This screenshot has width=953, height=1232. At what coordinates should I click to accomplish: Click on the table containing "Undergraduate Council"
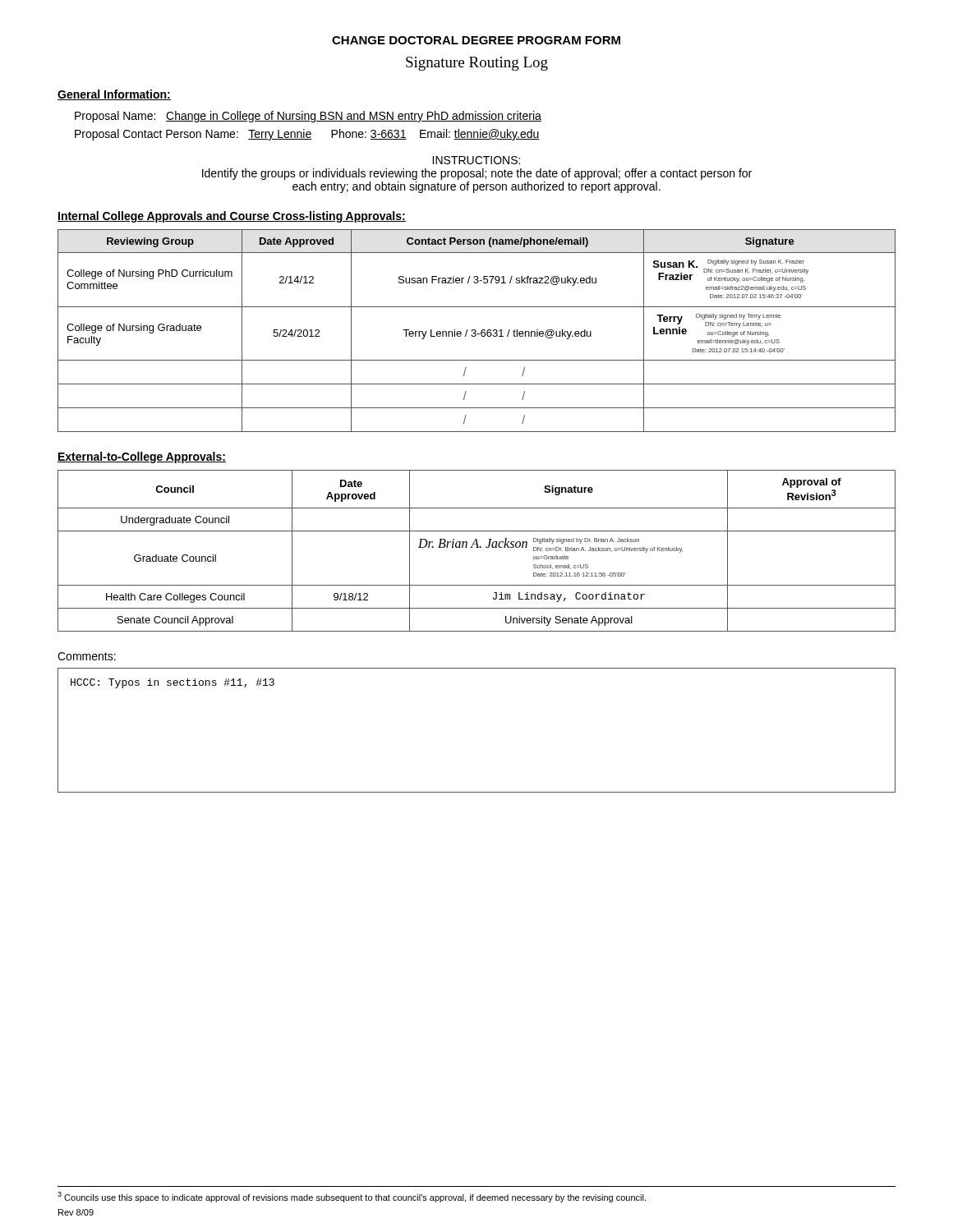pyautogui.click(x=476, y=551)
